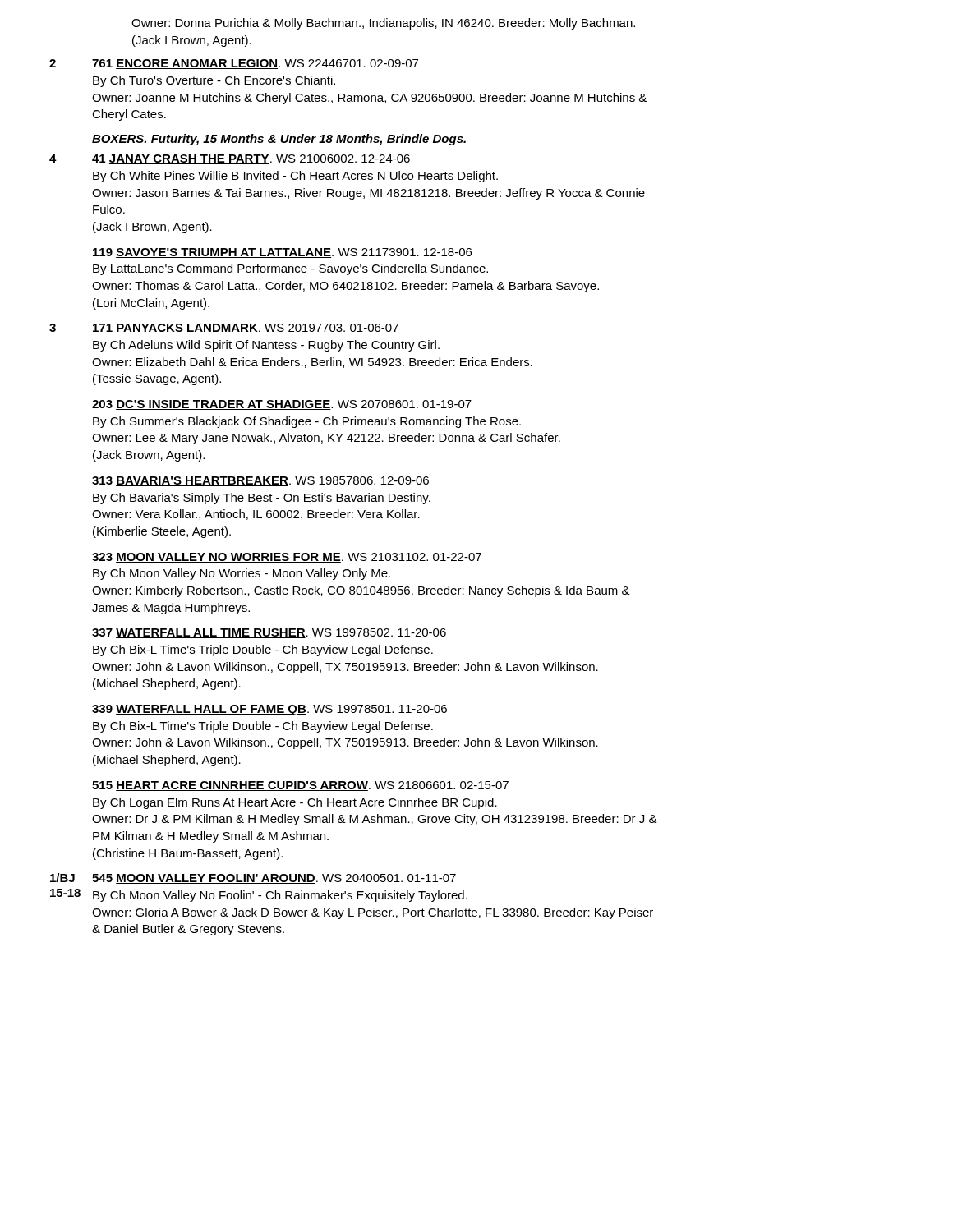Where is the passage that starts "203 DC'S INSIDE TRADER AT SHADIGEE. WS 20708601."?
Image resolution: width=953 pixels, height=1232 pixels.
pyautogui.click(x=476, y=430)
